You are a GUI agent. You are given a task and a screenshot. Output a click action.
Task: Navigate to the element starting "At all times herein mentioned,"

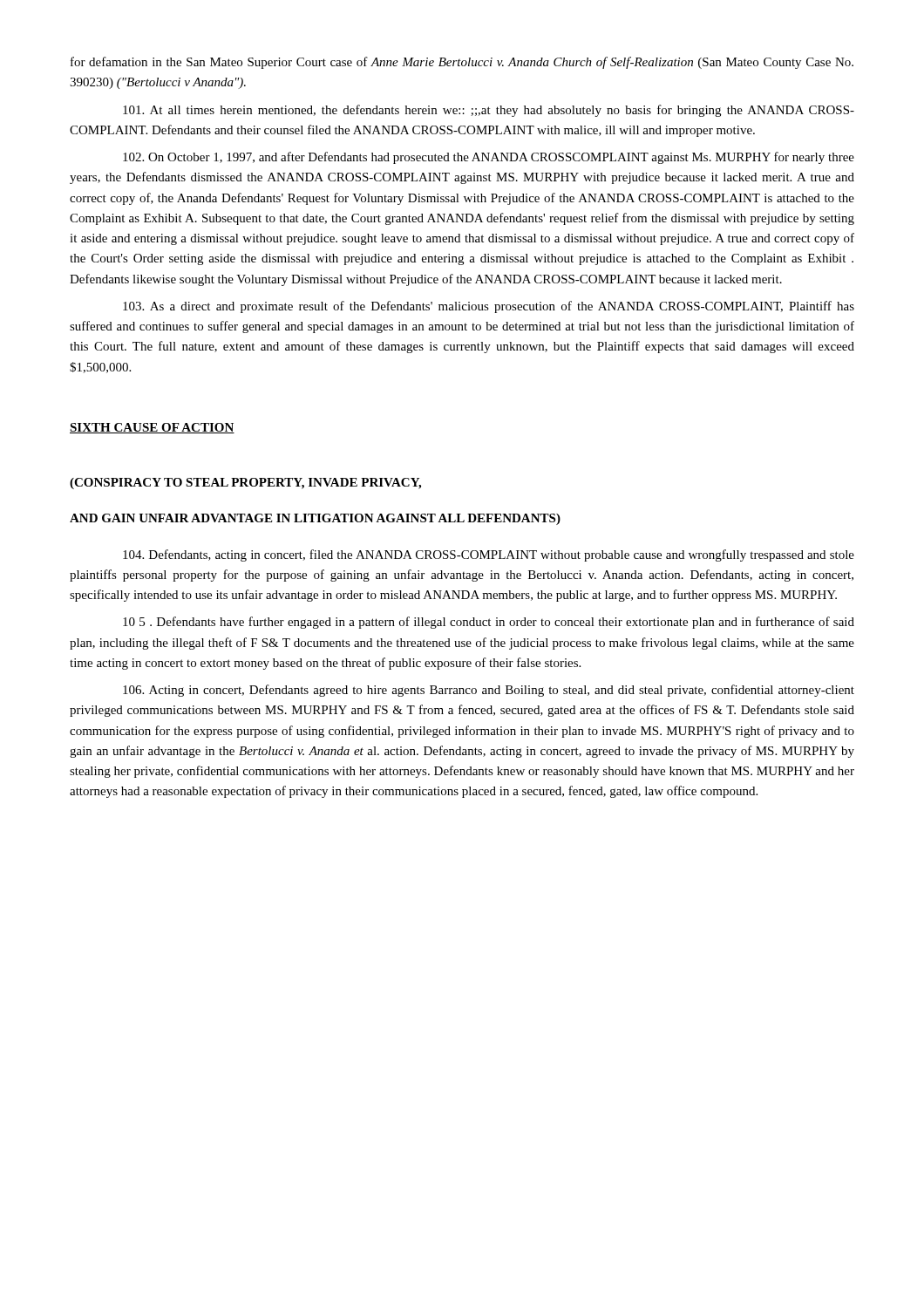tap(462, 120)
